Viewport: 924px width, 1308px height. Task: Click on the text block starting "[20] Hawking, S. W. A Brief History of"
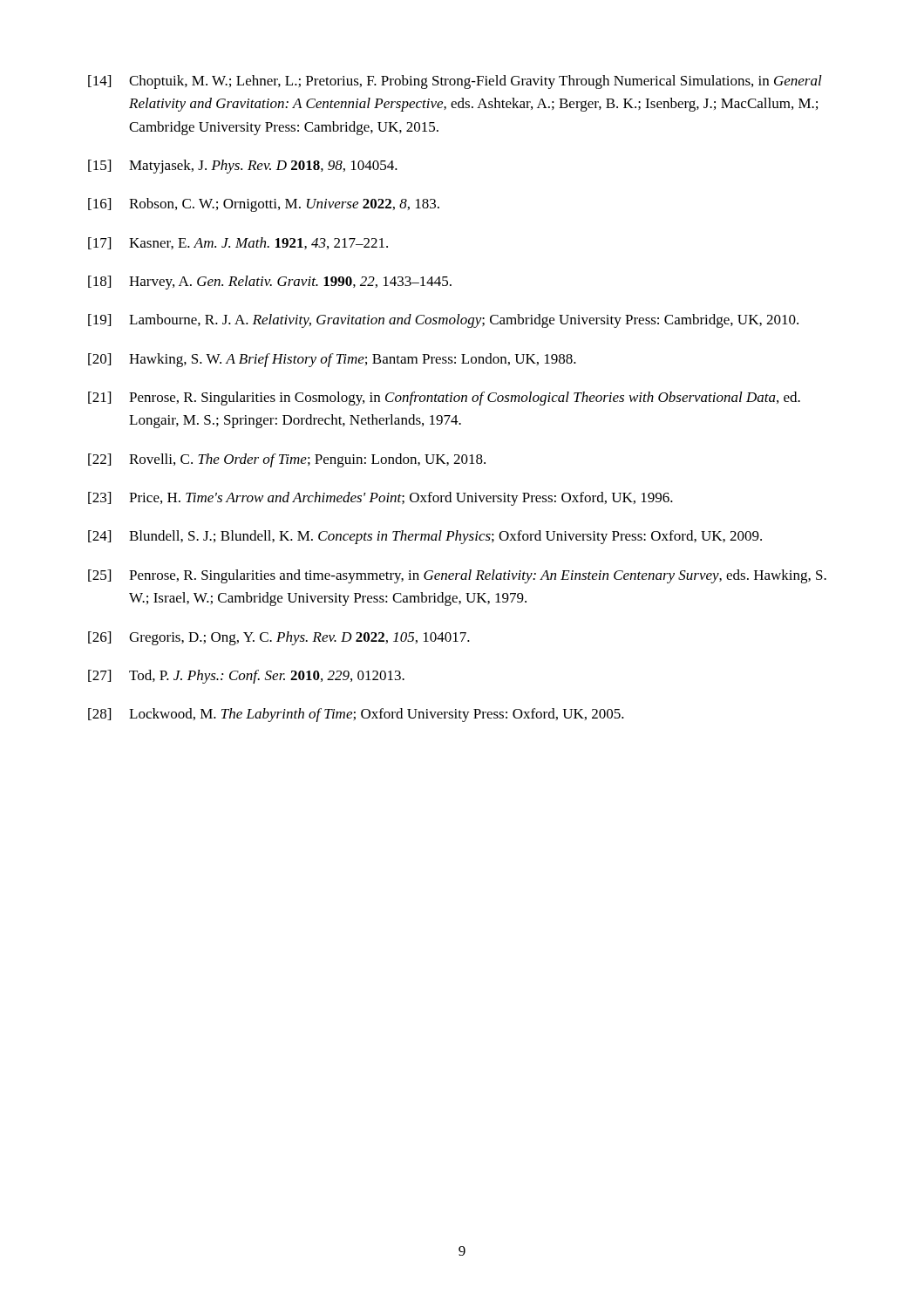click(462, 359)
